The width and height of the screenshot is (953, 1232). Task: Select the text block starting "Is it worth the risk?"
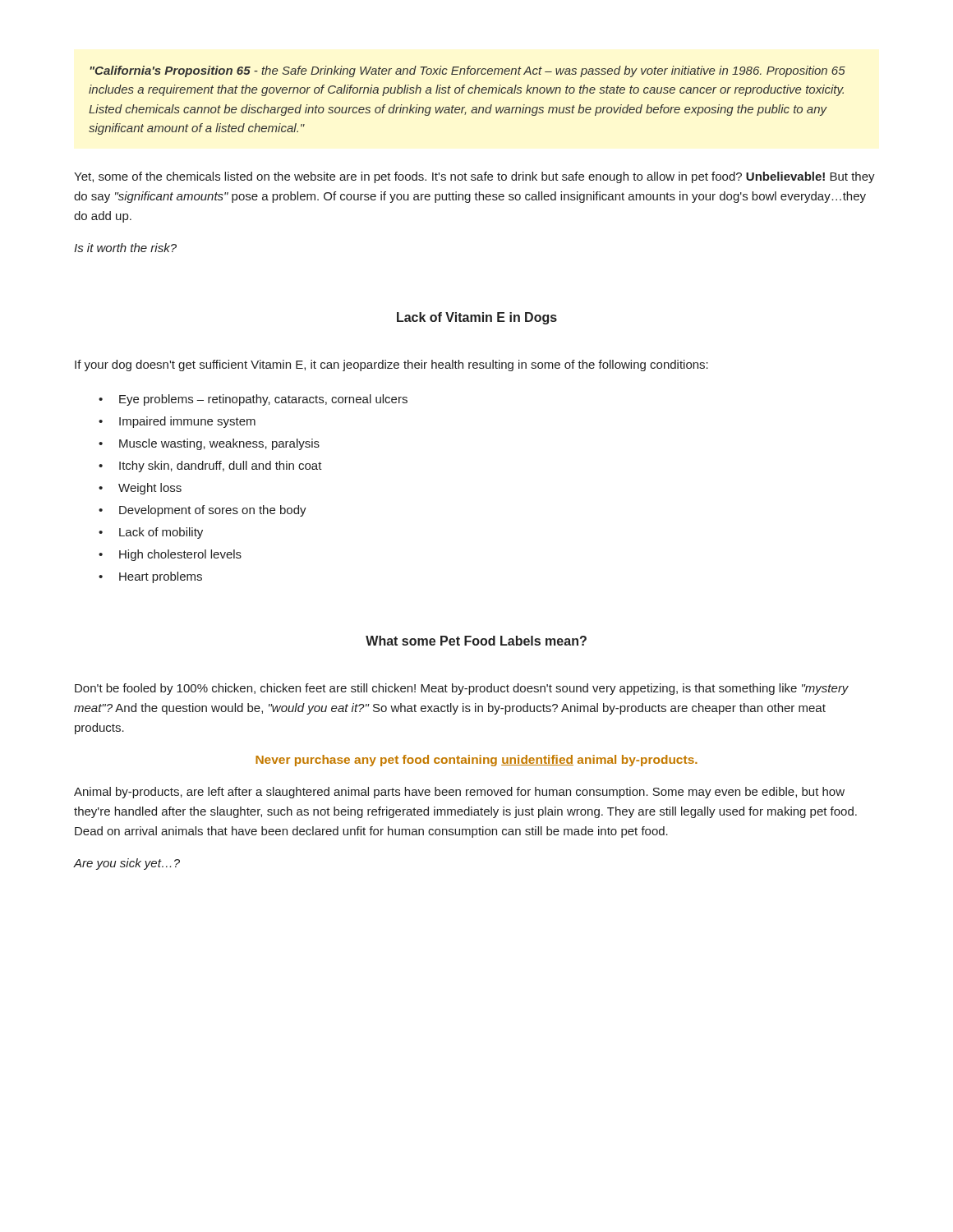[125, 248]
